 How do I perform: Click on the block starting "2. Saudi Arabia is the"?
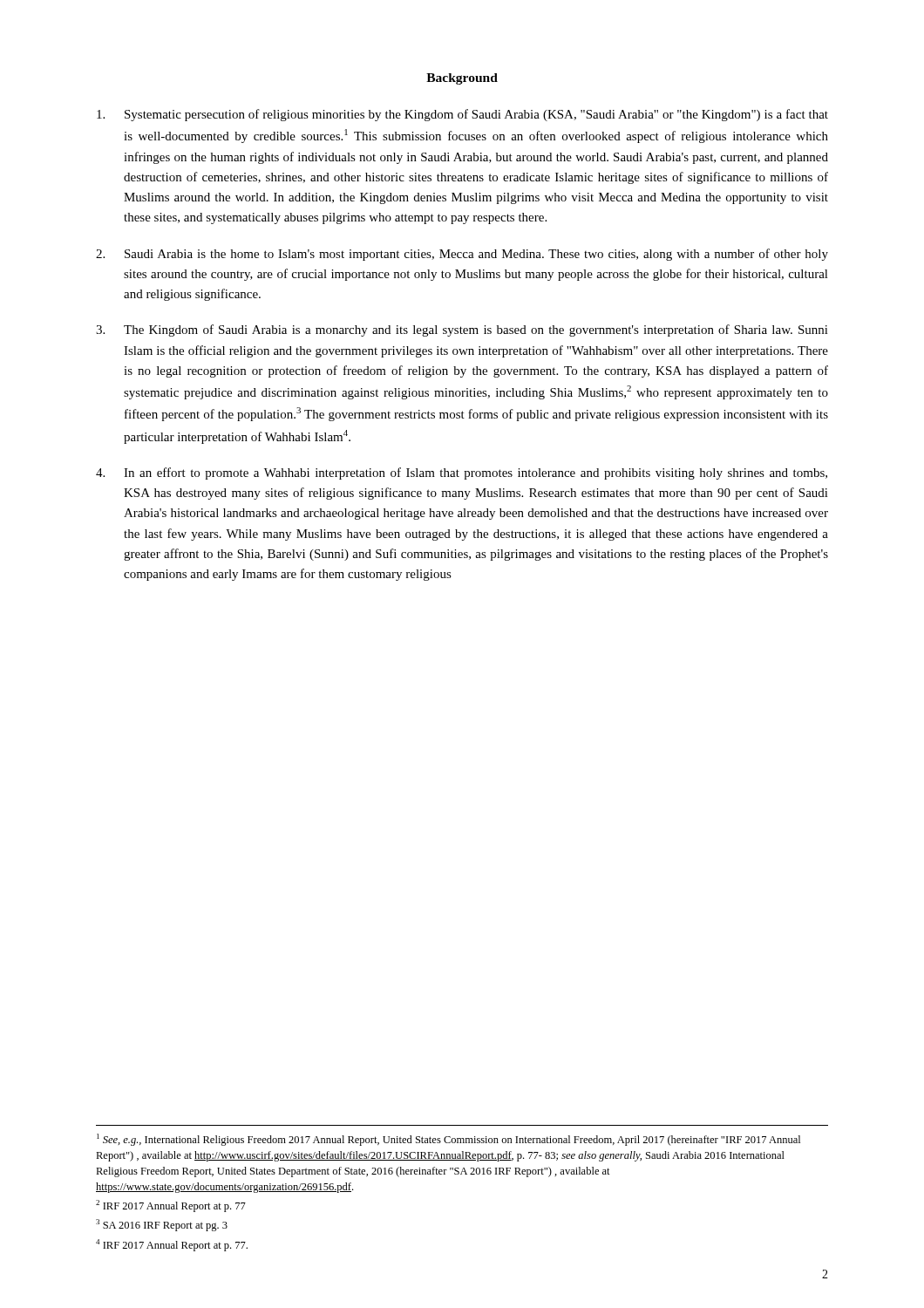coord(462,274)
